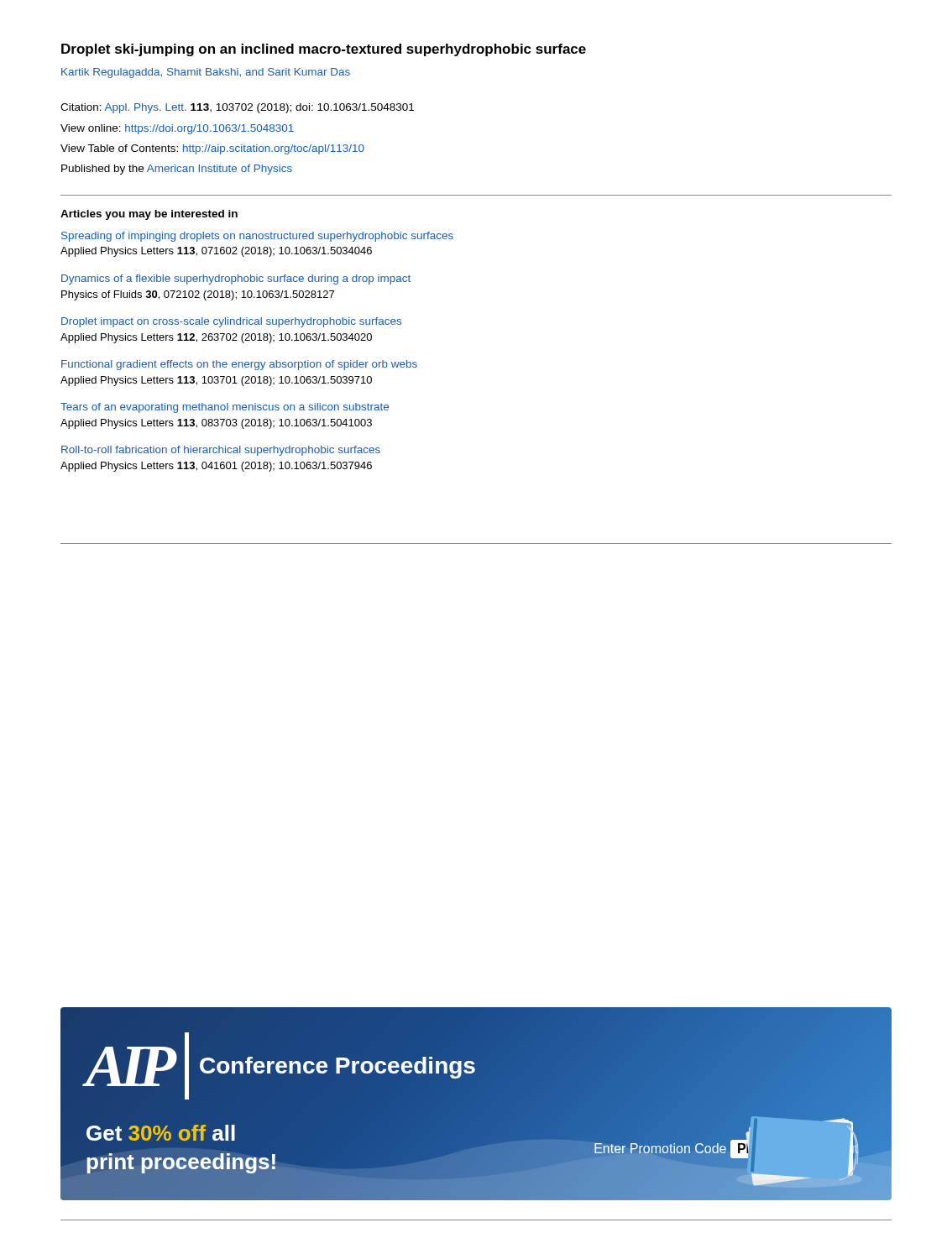The height and width of the screenshot is (1259, 952).
Task: Point to the region starting "Droplet ski-jumping on an inclined macro-textured superhydrophobic"
Action: pos(323,49)
